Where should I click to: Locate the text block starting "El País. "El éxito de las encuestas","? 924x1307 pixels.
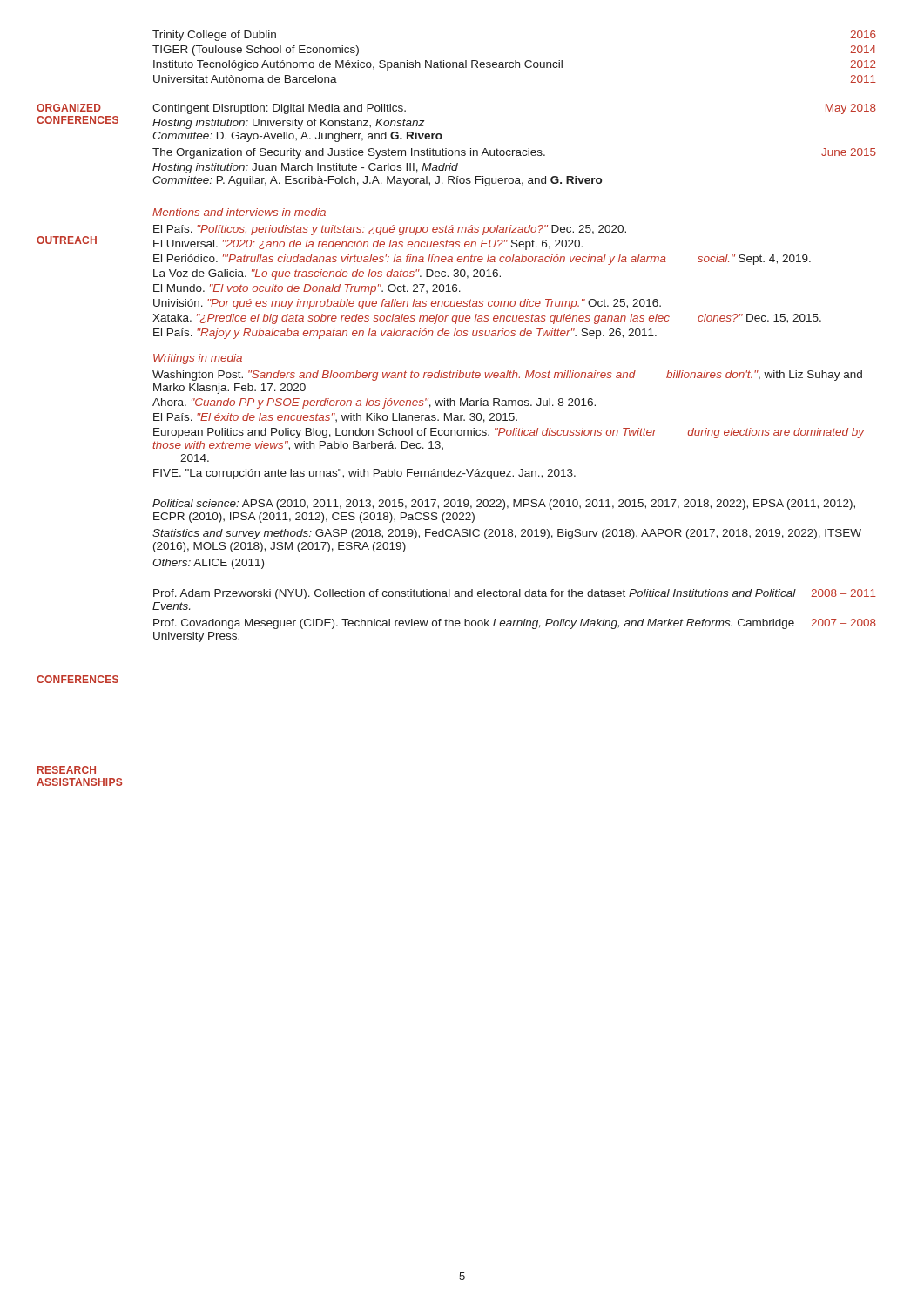pos(335,417)
